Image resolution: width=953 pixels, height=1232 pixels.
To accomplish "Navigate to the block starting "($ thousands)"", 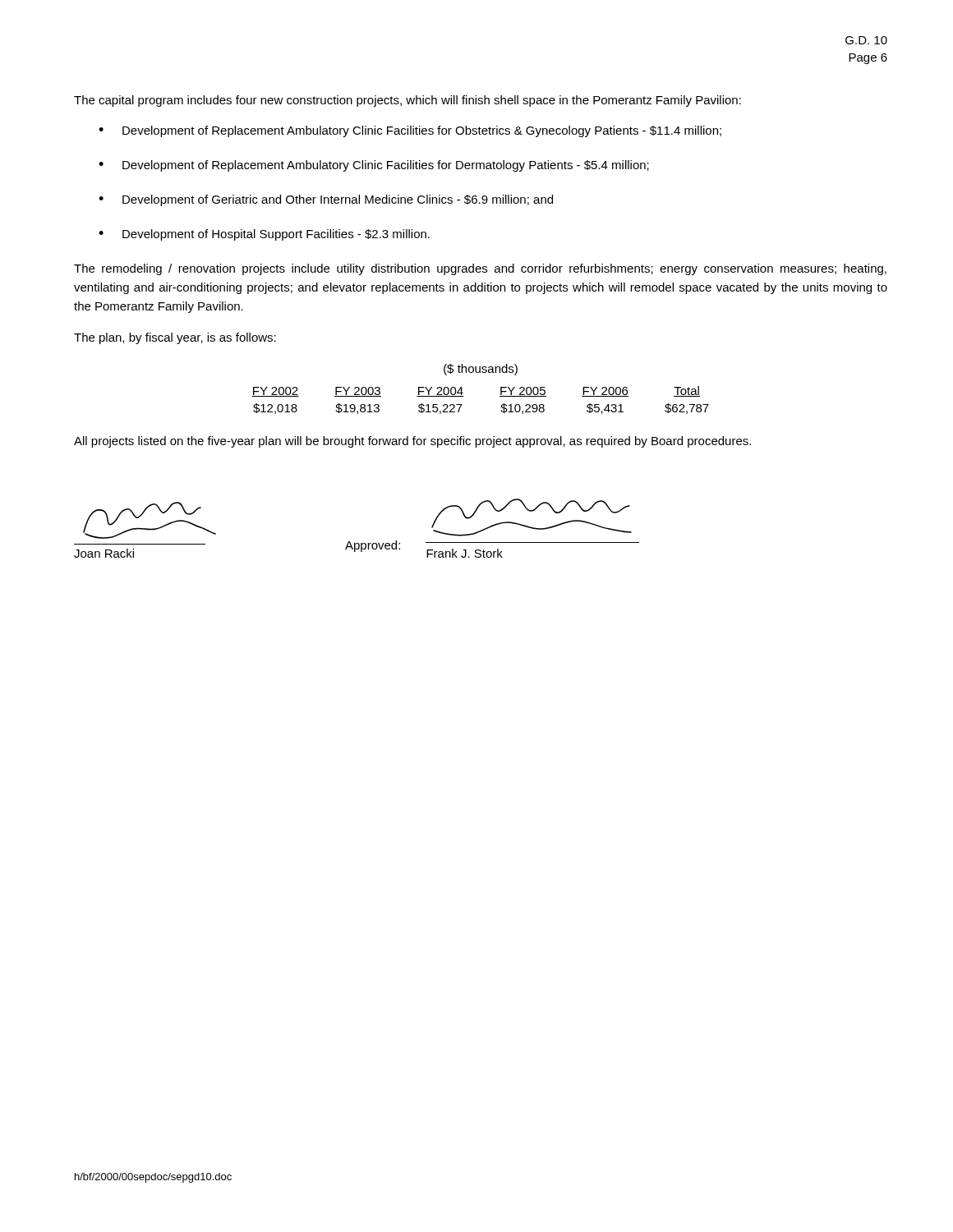I will pos(481,368).
